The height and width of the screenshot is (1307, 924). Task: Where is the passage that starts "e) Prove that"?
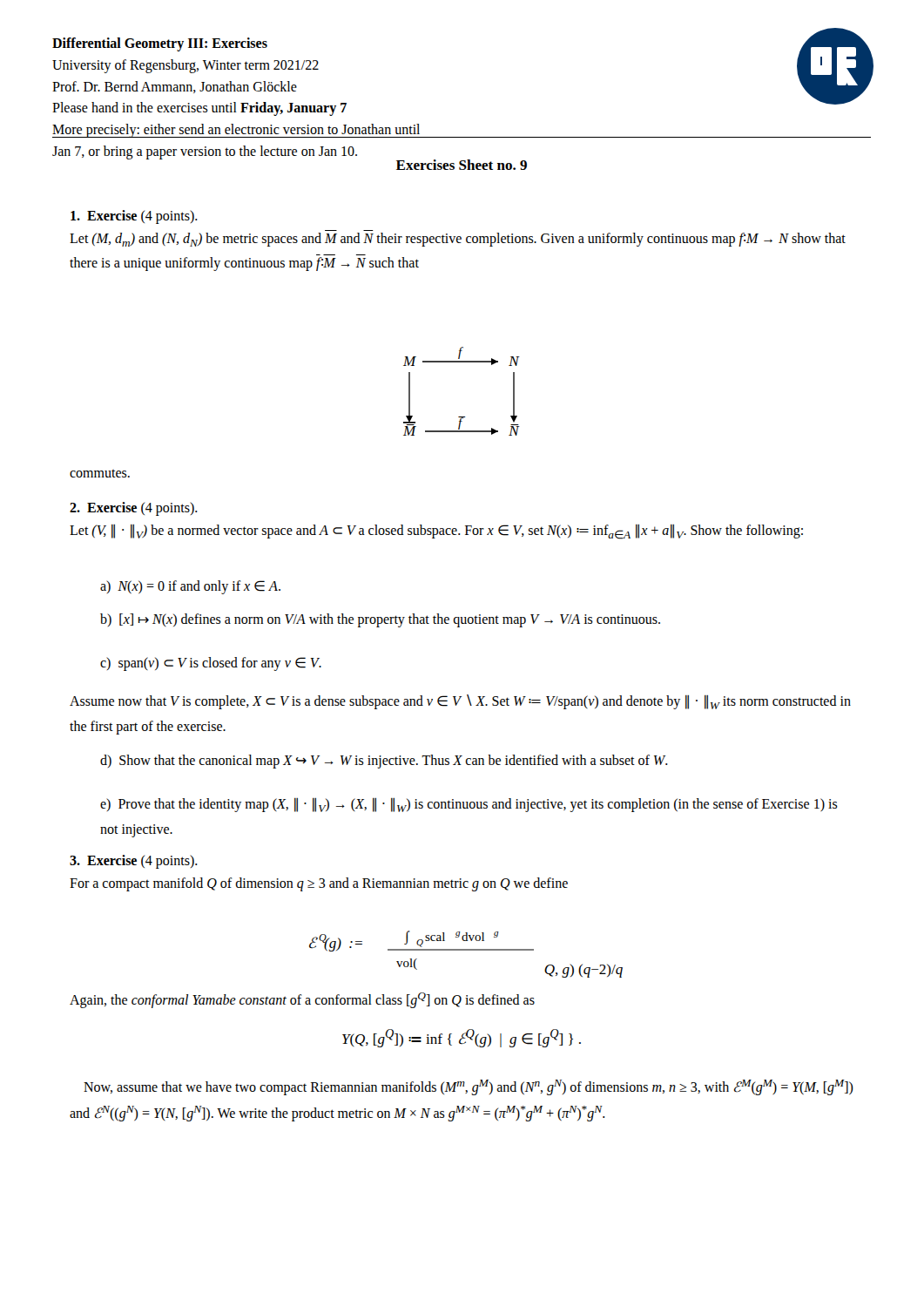(x=469, y=816)
